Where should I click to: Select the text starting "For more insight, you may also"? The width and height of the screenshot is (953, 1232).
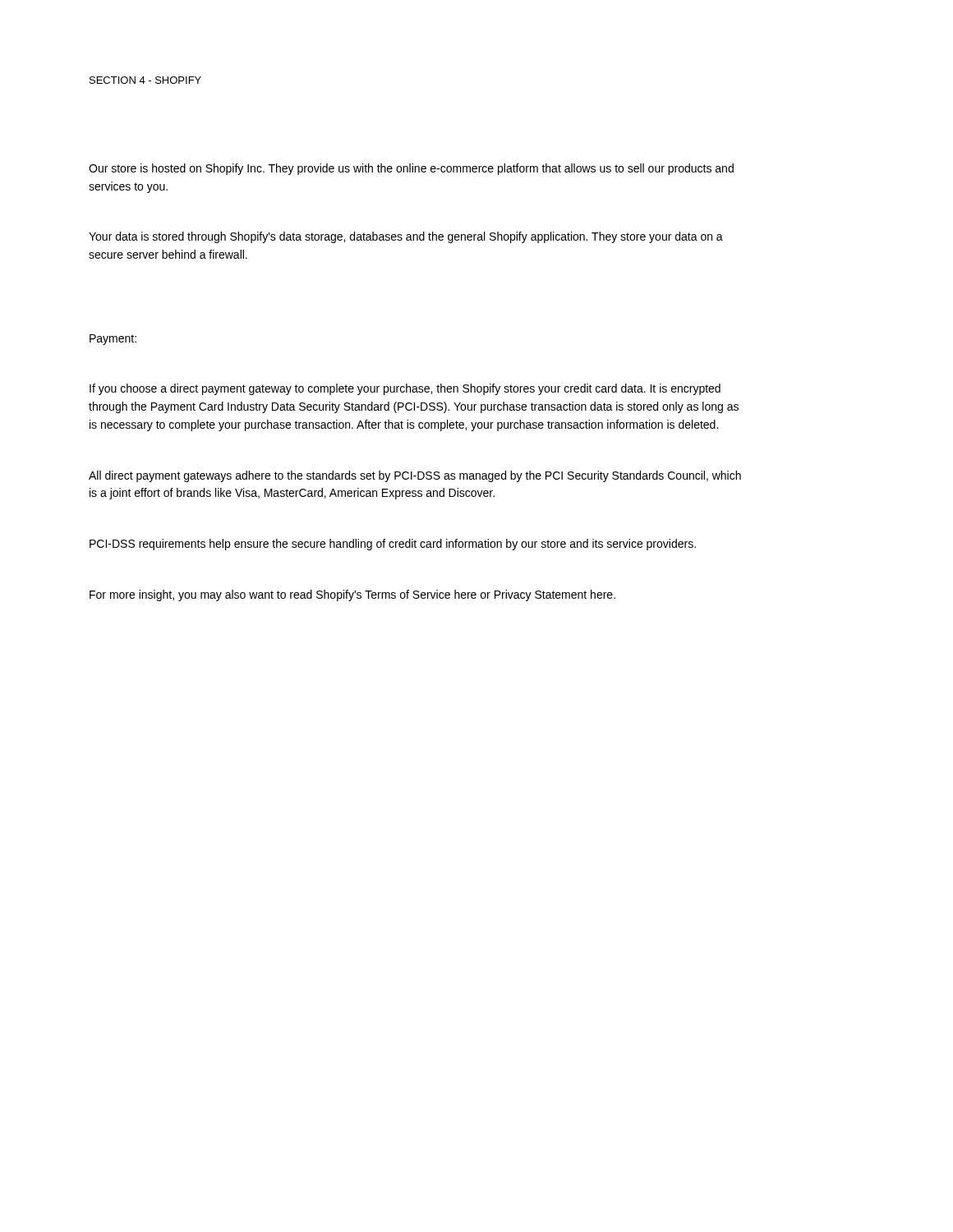pos(352,594)
